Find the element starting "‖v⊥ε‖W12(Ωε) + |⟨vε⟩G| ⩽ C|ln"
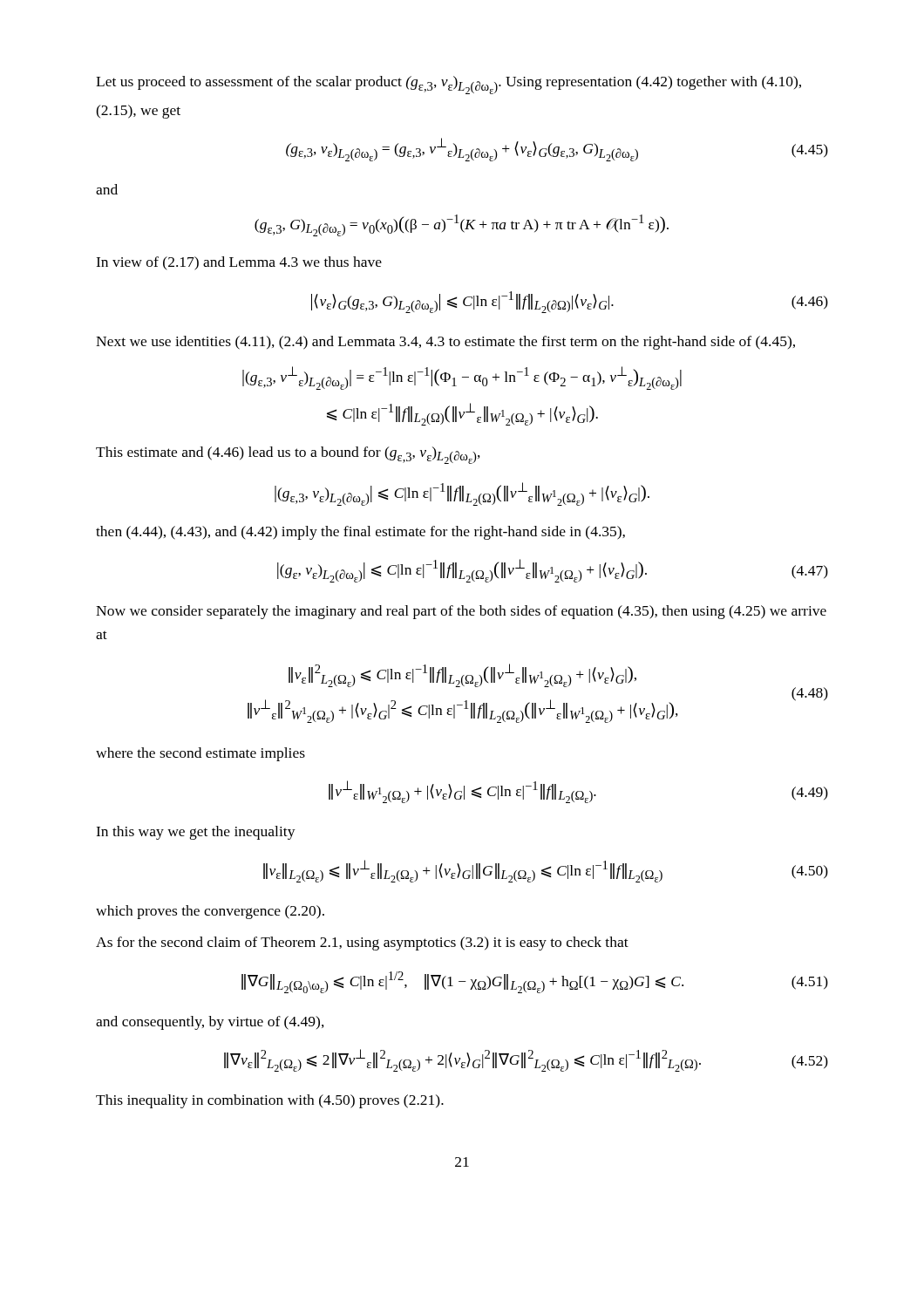 (578, 792)
